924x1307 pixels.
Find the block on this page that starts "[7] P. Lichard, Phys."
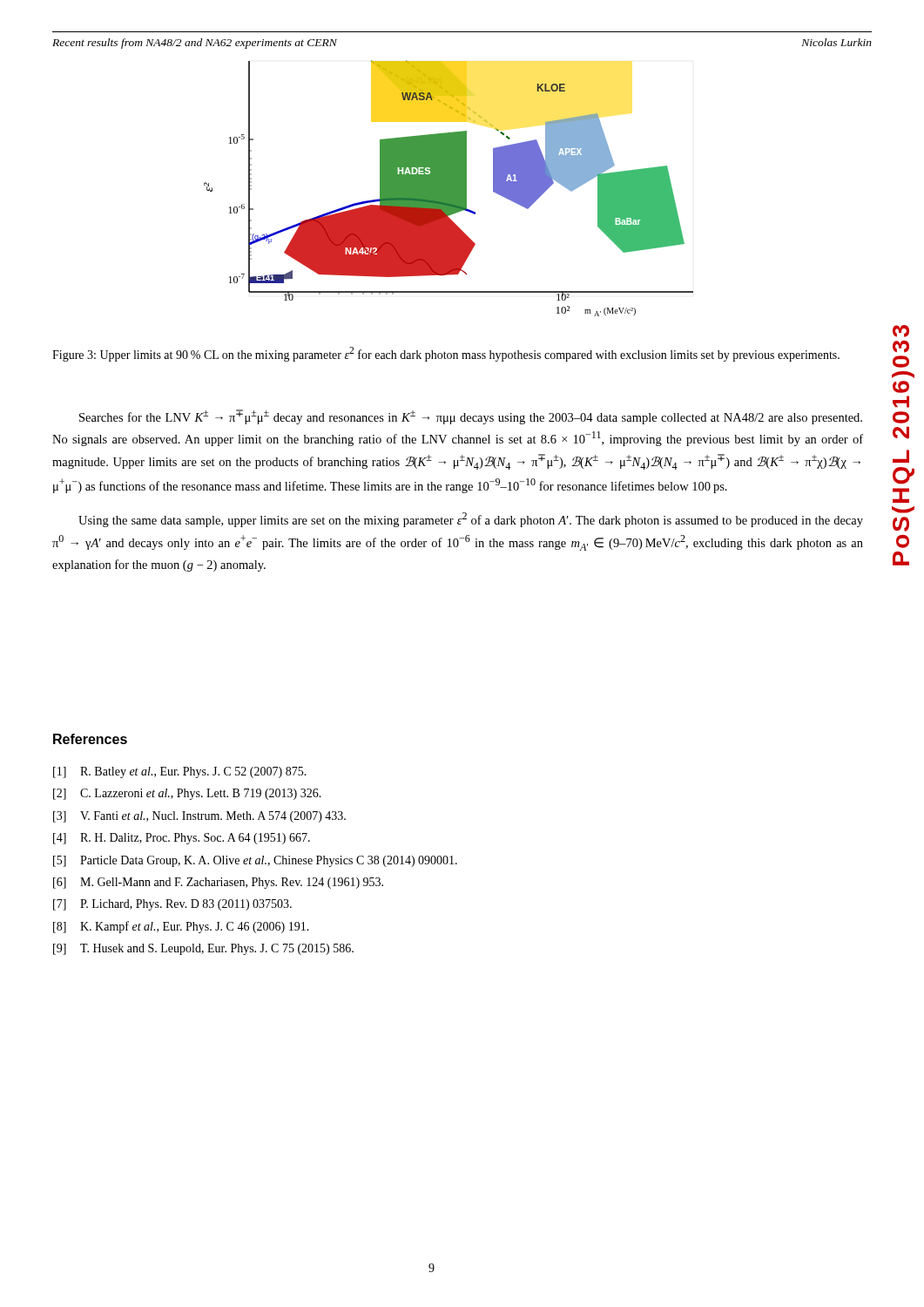point(172,905)
